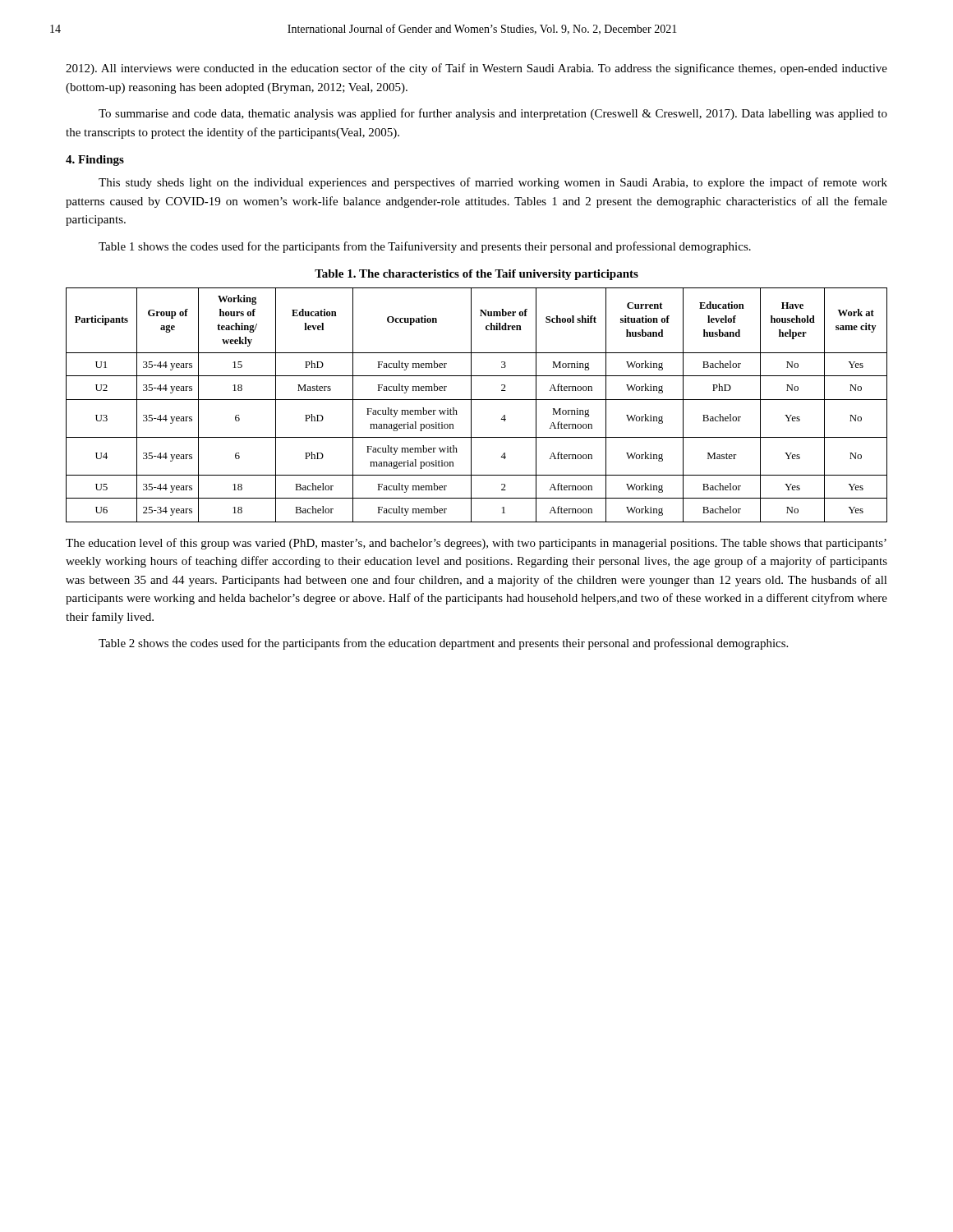Find the region starting "Table 2 shows the codes used for"
Screen dimensions: 1232x953
click(444, 643)
